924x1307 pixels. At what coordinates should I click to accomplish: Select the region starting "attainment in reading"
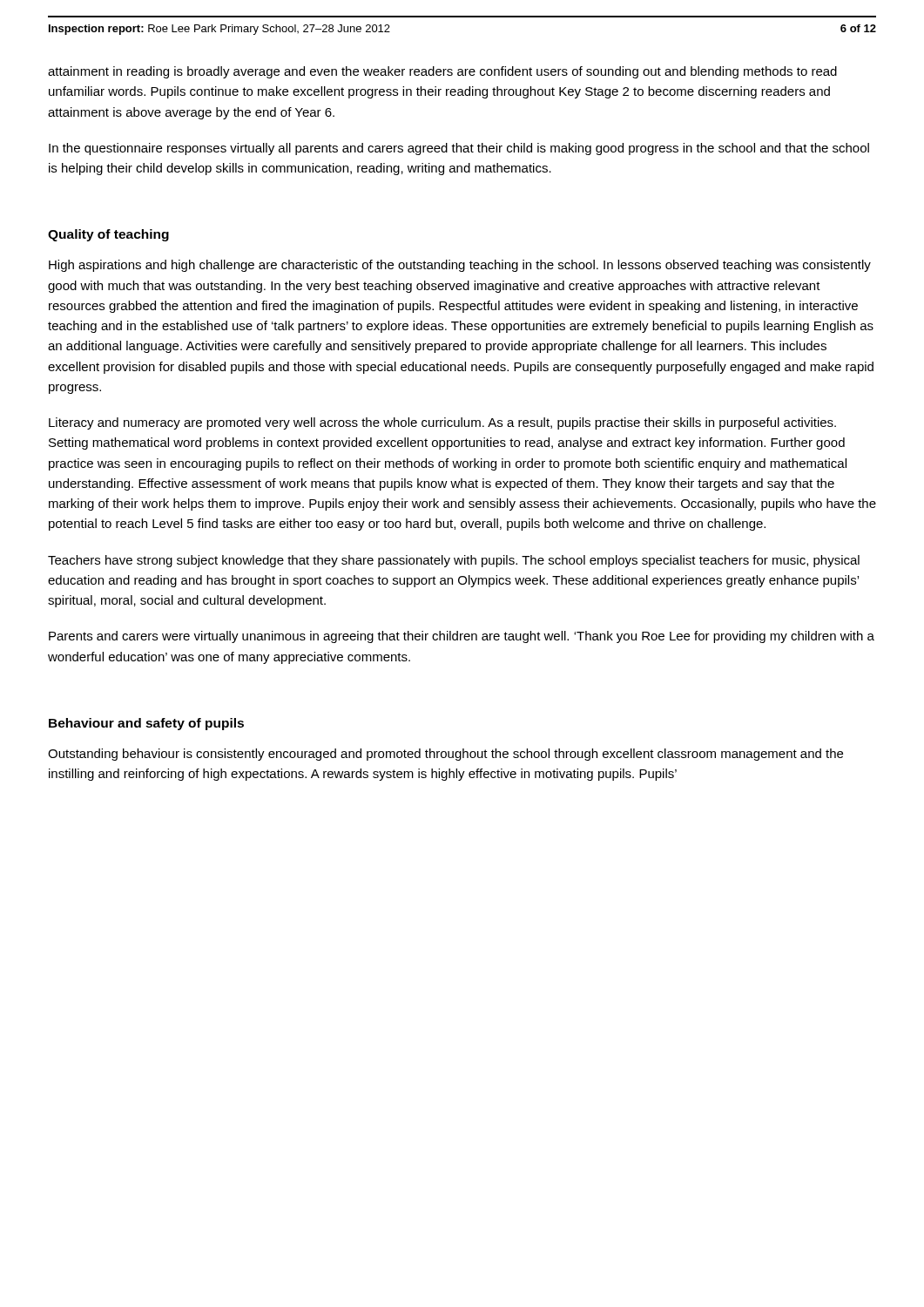(x=443, y=91)
